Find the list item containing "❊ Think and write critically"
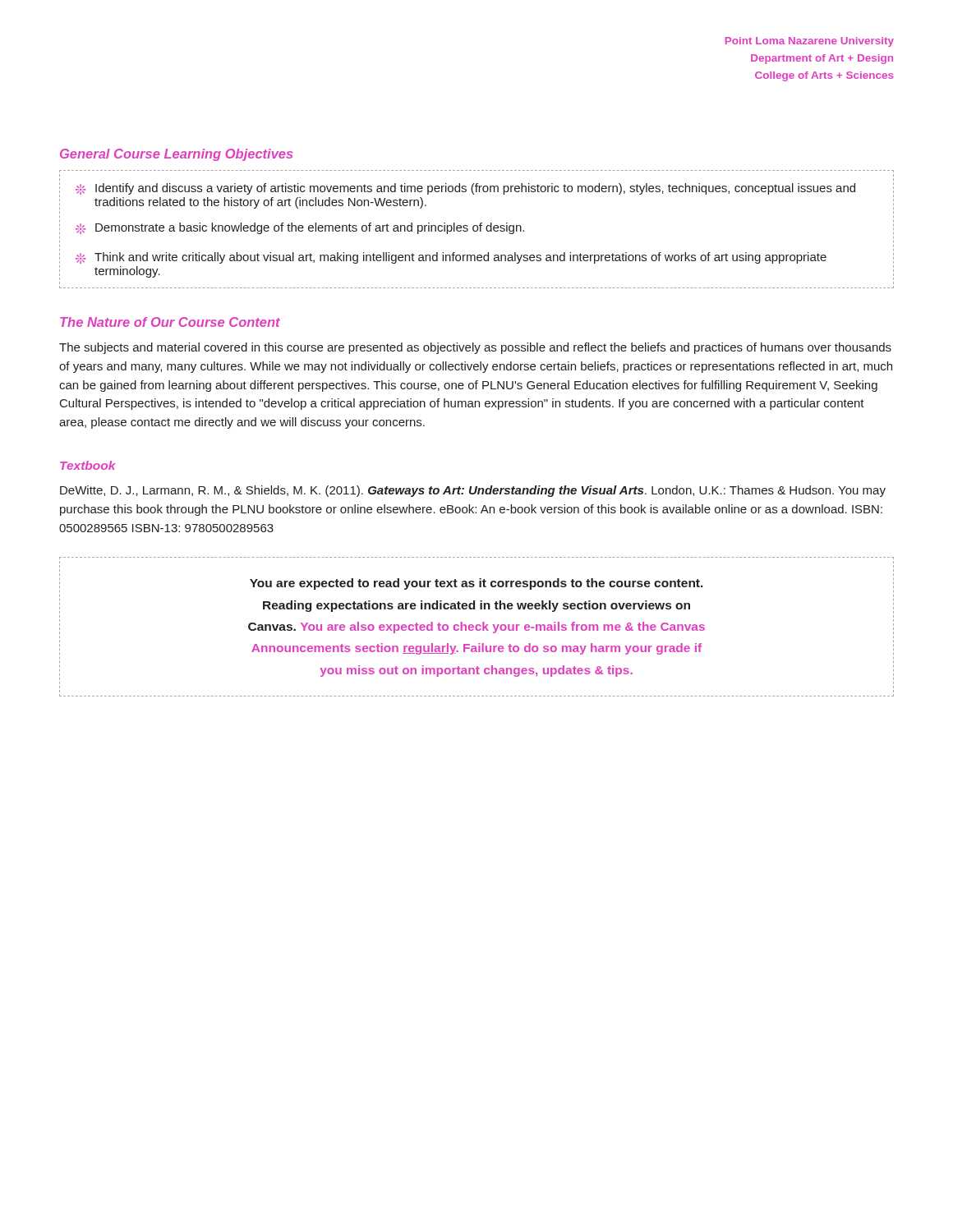The height and width of the screenshot is (1232, 953). (476, 264)
